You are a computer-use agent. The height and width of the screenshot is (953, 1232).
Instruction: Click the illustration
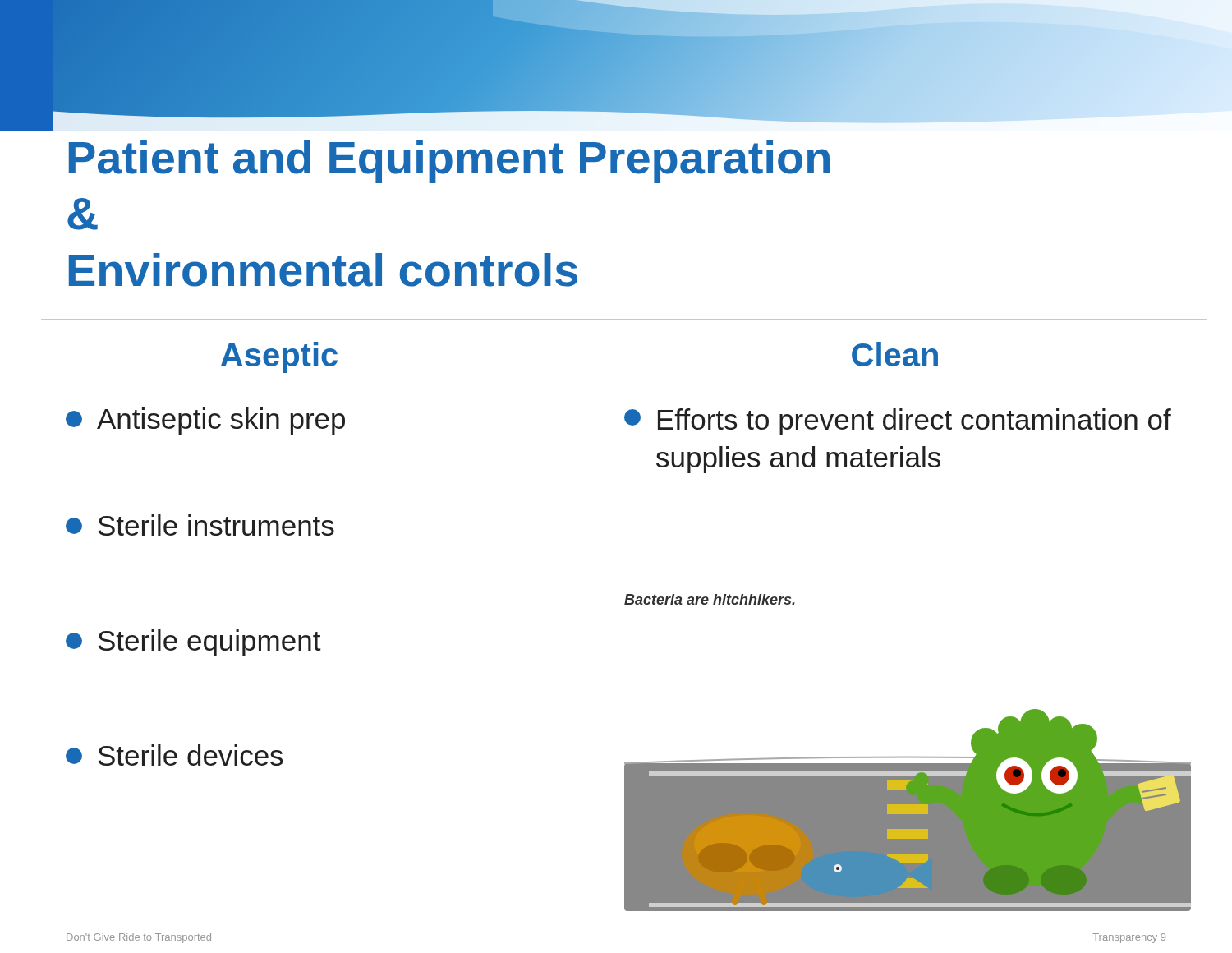(908, 753)
